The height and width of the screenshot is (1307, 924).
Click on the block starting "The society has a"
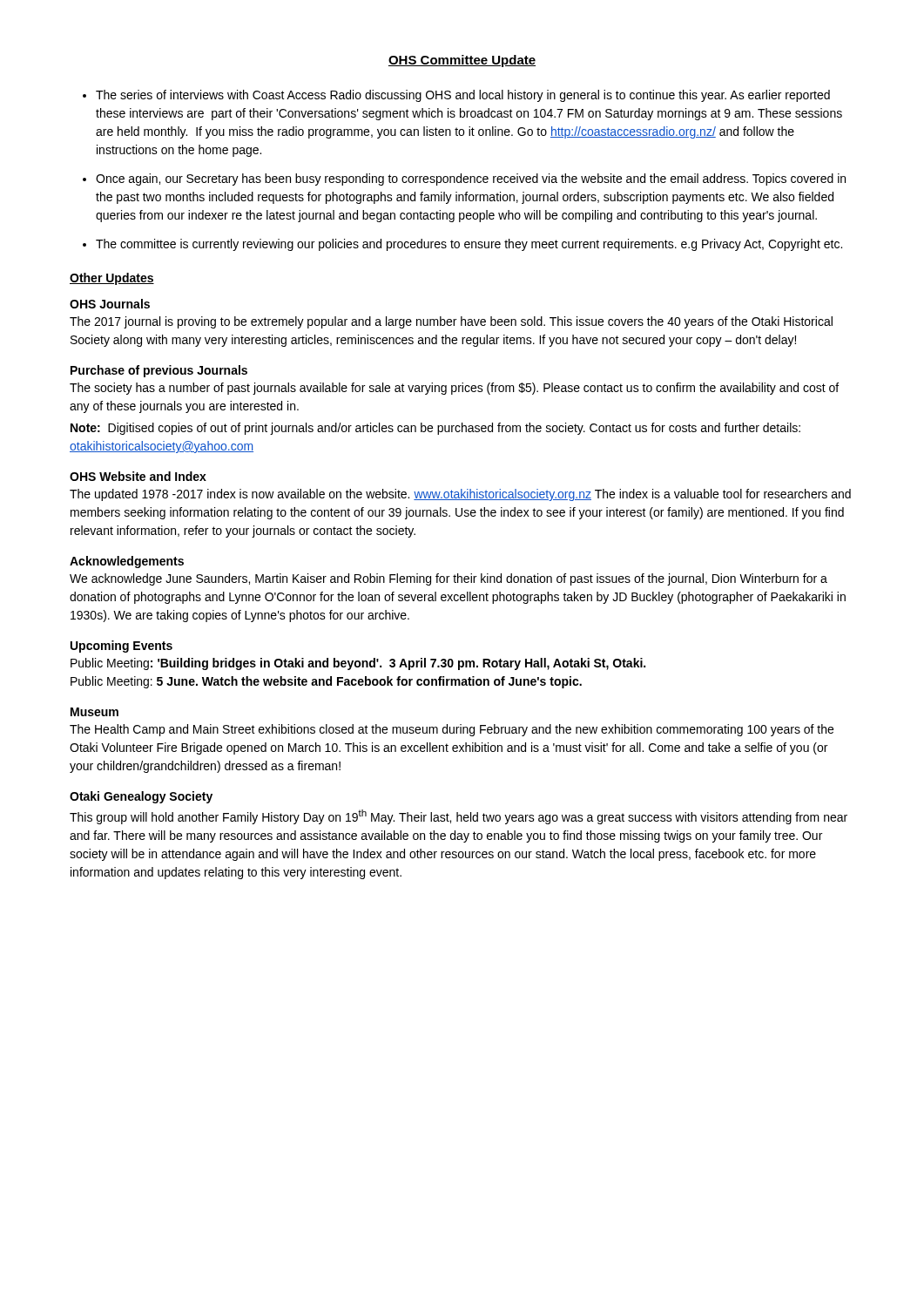(x=454, y=397)
